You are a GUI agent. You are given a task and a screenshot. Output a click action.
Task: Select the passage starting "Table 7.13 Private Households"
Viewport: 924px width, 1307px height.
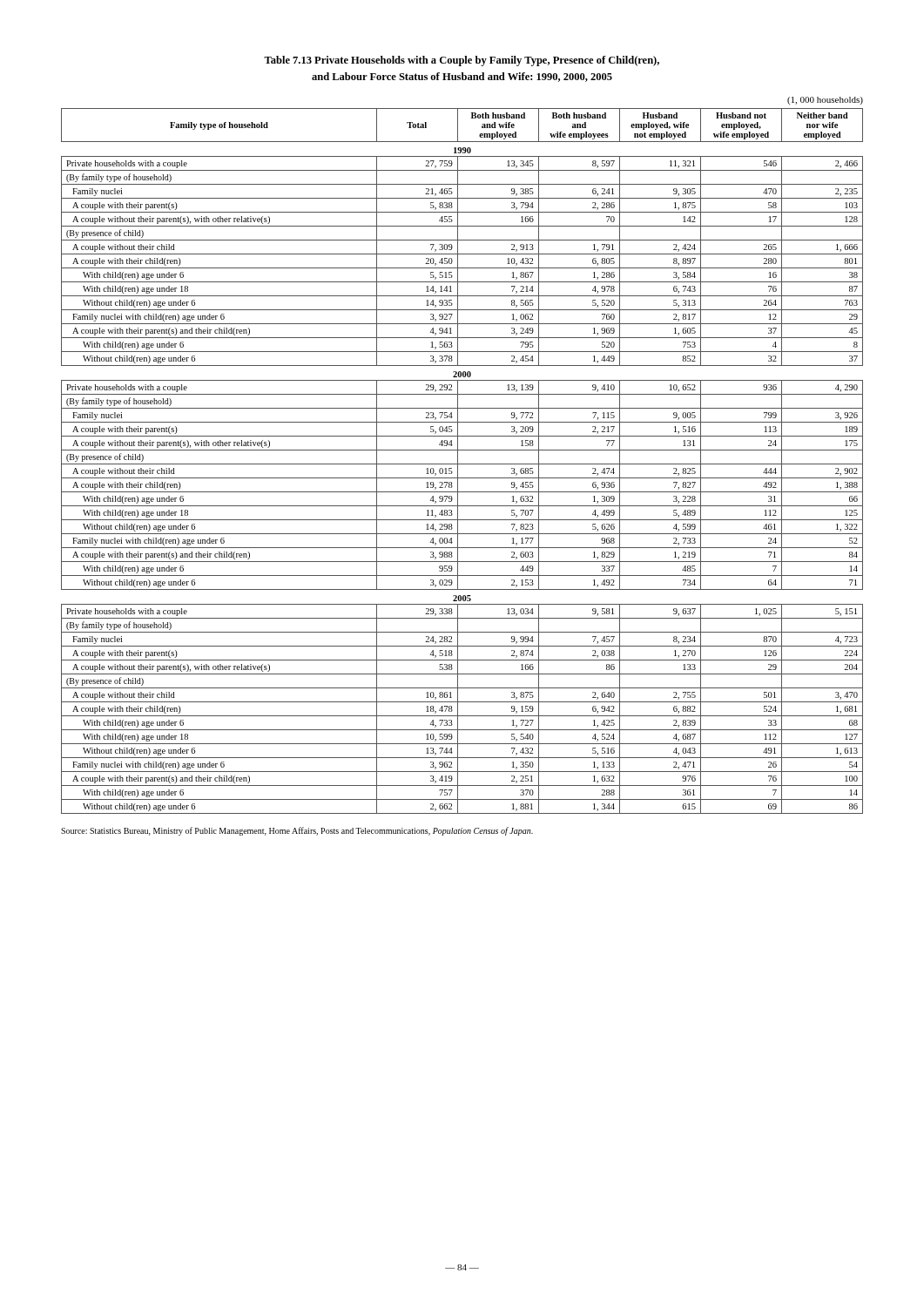(462, 69)
